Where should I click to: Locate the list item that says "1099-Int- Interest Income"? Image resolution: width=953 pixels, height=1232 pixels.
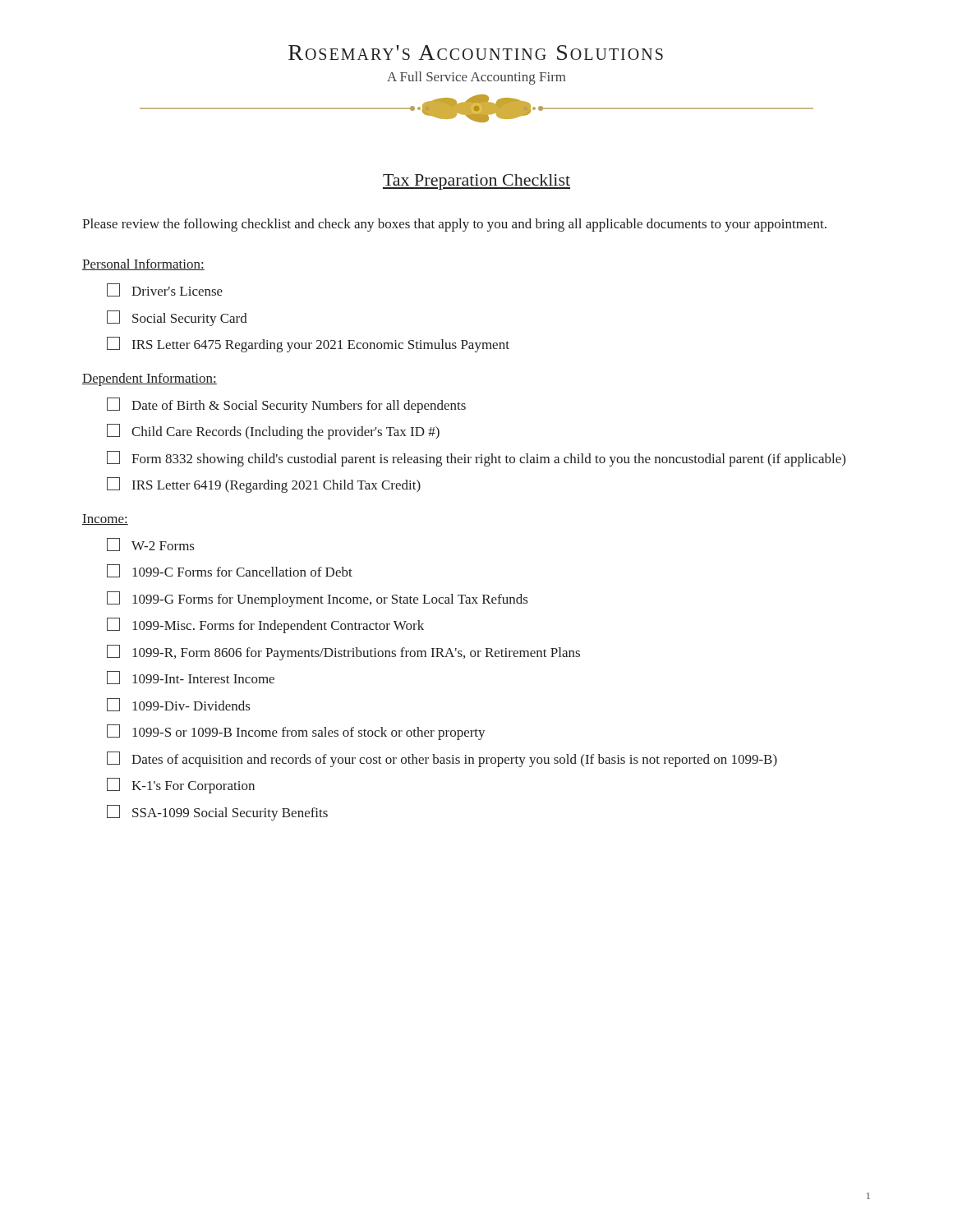[x=191, y=678]
